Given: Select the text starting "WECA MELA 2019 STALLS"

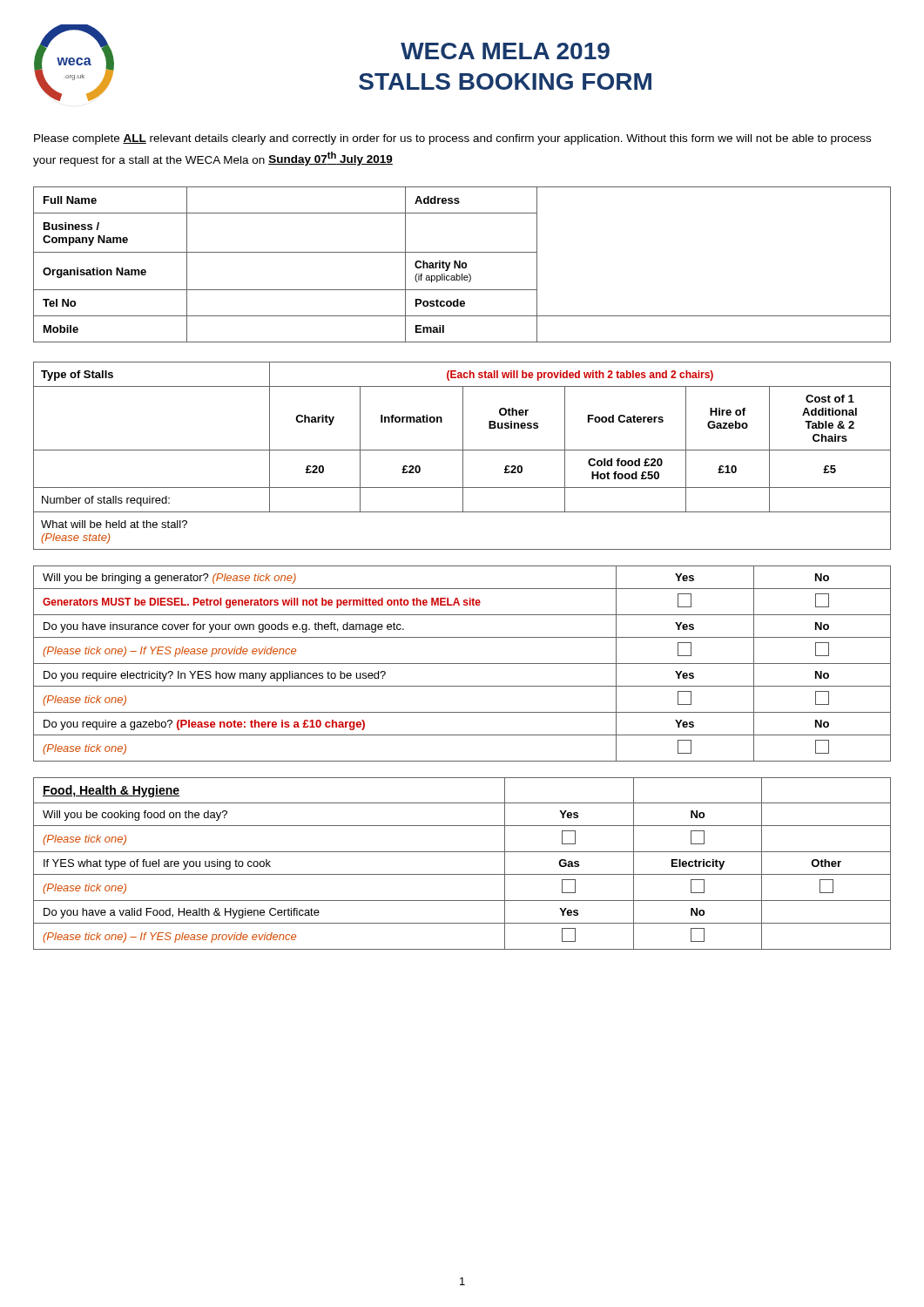Looking at the screenshot, I should [x=506, y=66].
